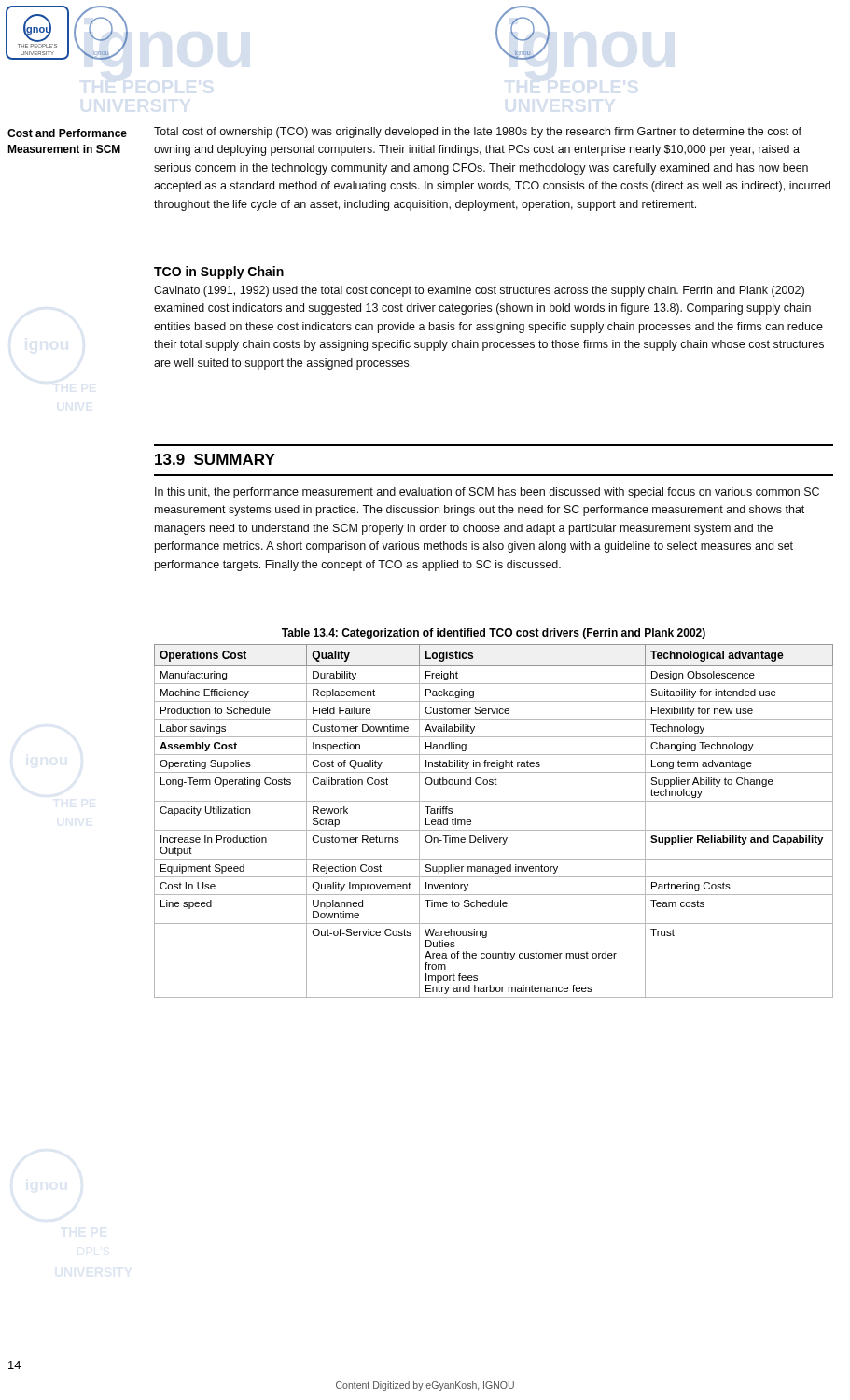Click on the element starting "TCO in Supply Chain"

click(219, 273)
